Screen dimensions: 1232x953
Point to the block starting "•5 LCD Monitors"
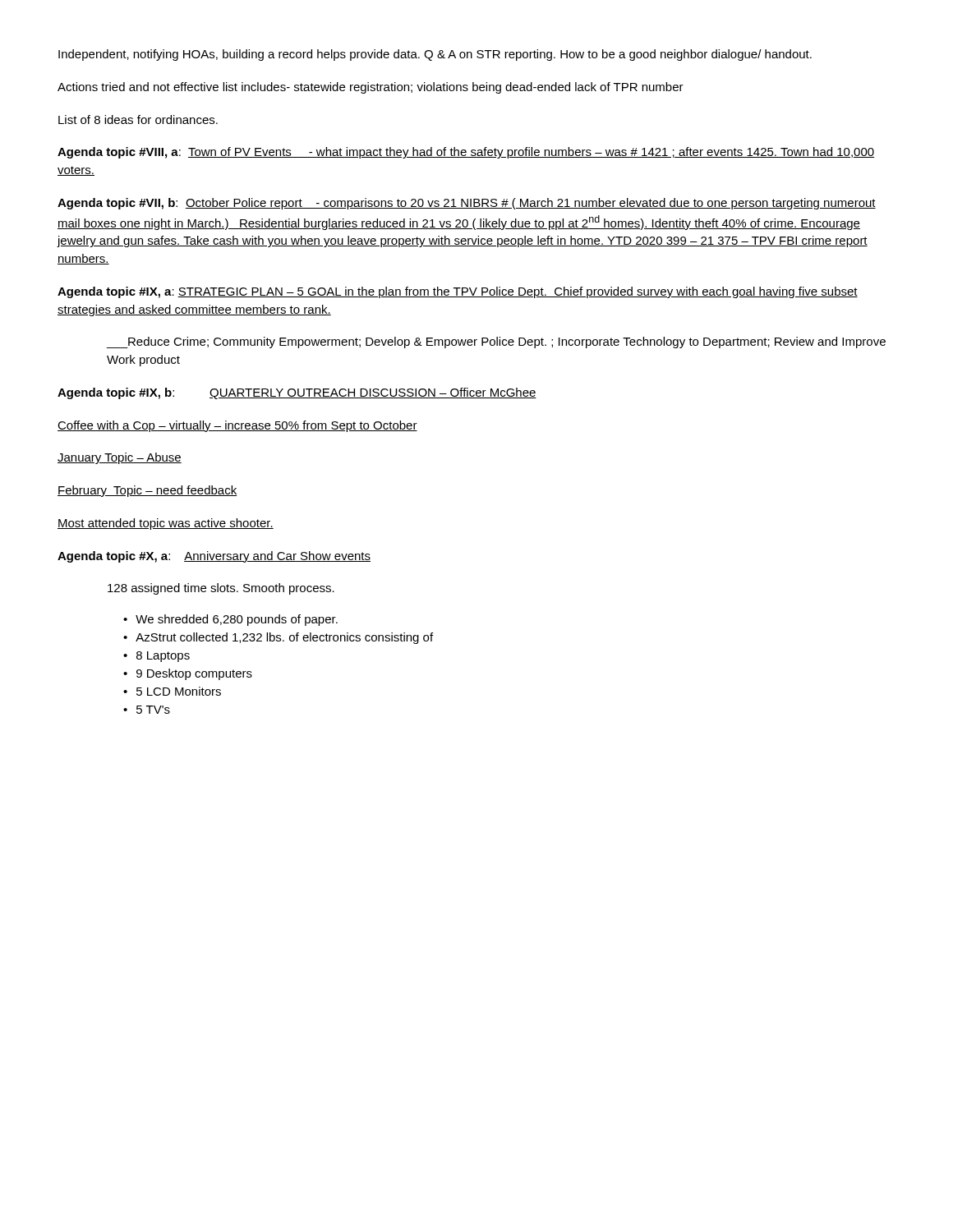coord(172,691)
